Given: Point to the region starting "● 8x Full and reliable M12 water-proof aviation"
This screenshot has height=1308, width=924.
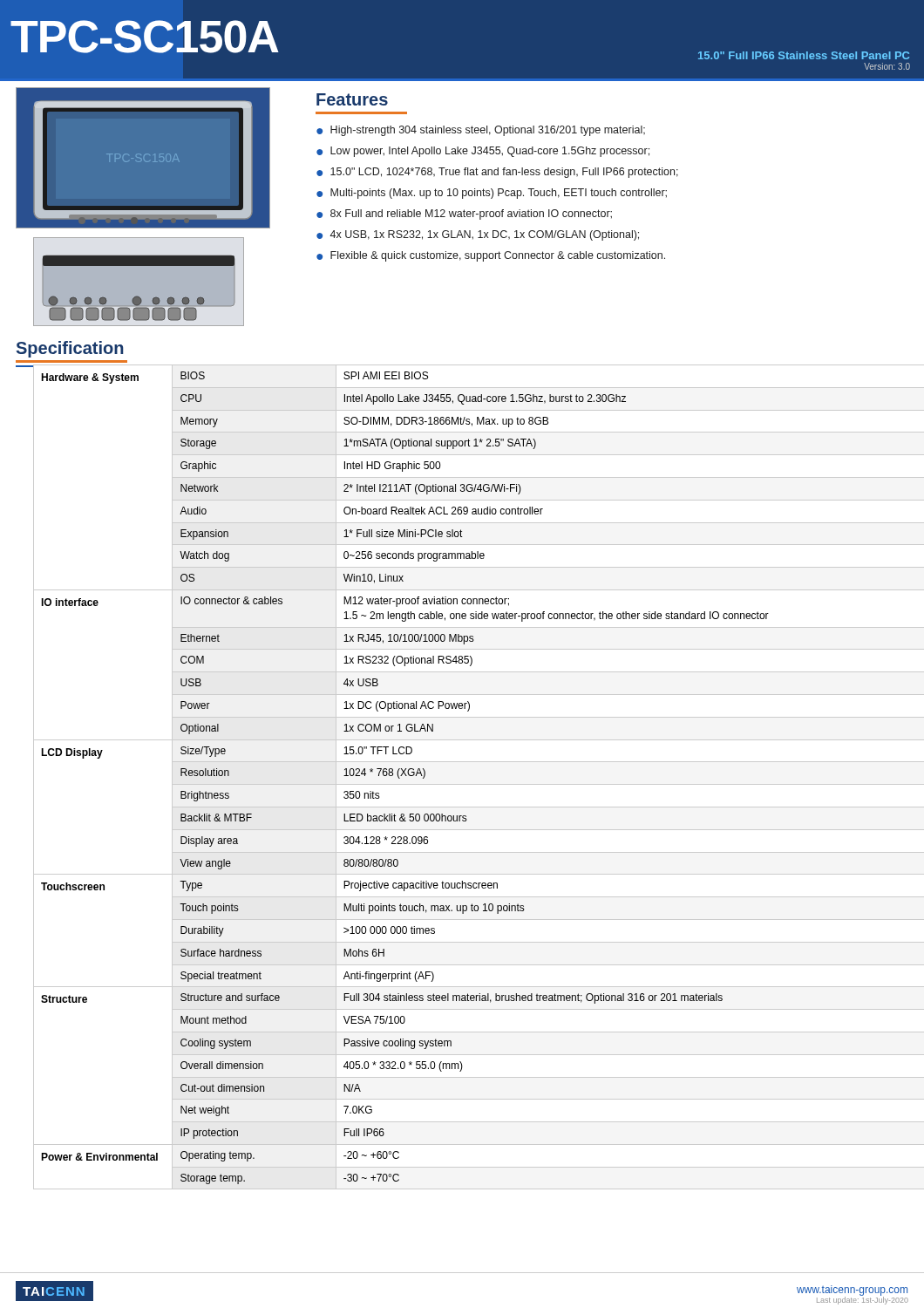Looking at the screenshot, I should coord(464,214).
